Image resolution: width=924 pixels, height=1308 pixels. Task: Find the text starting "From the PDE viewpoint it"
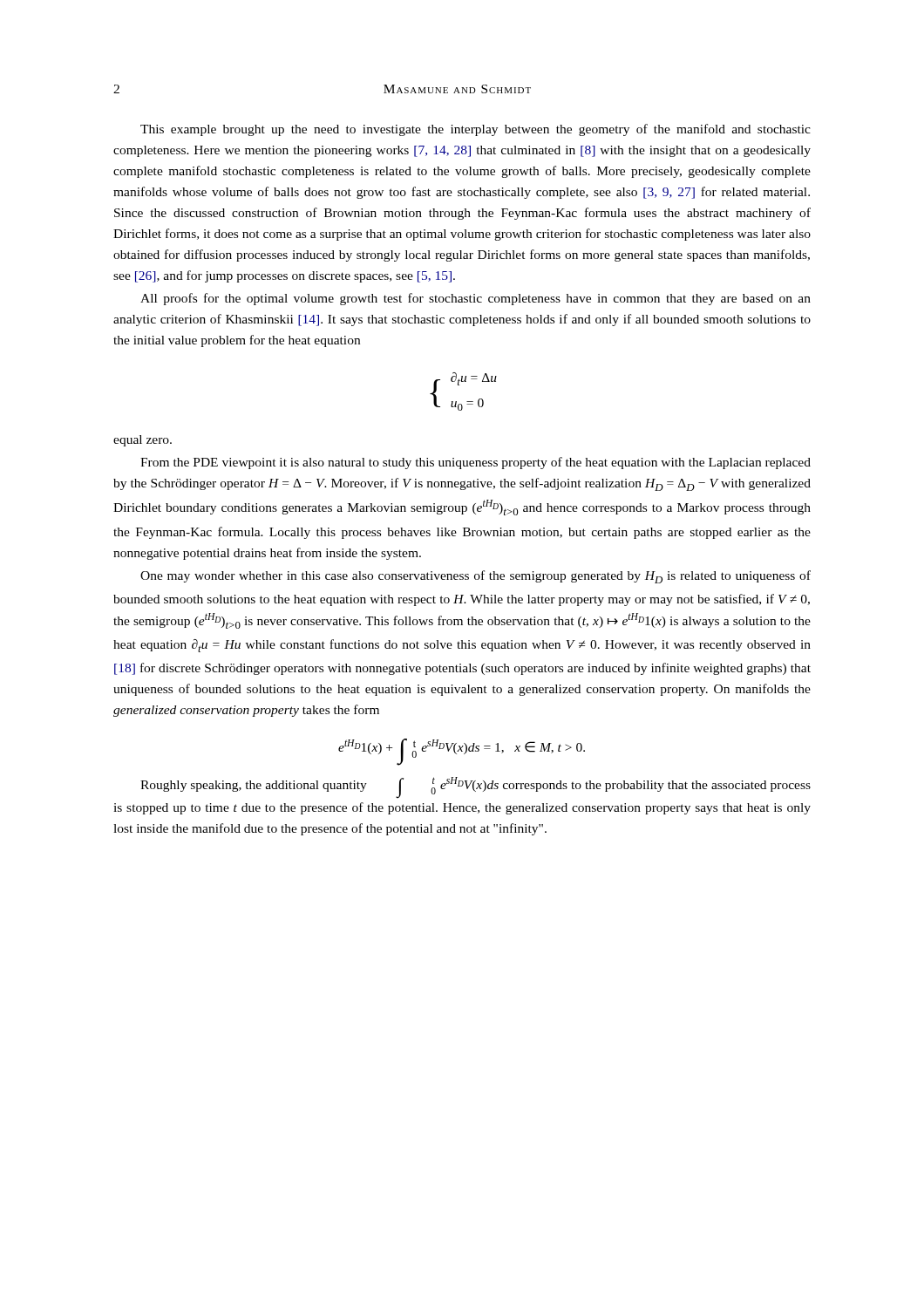coord(462,508)
